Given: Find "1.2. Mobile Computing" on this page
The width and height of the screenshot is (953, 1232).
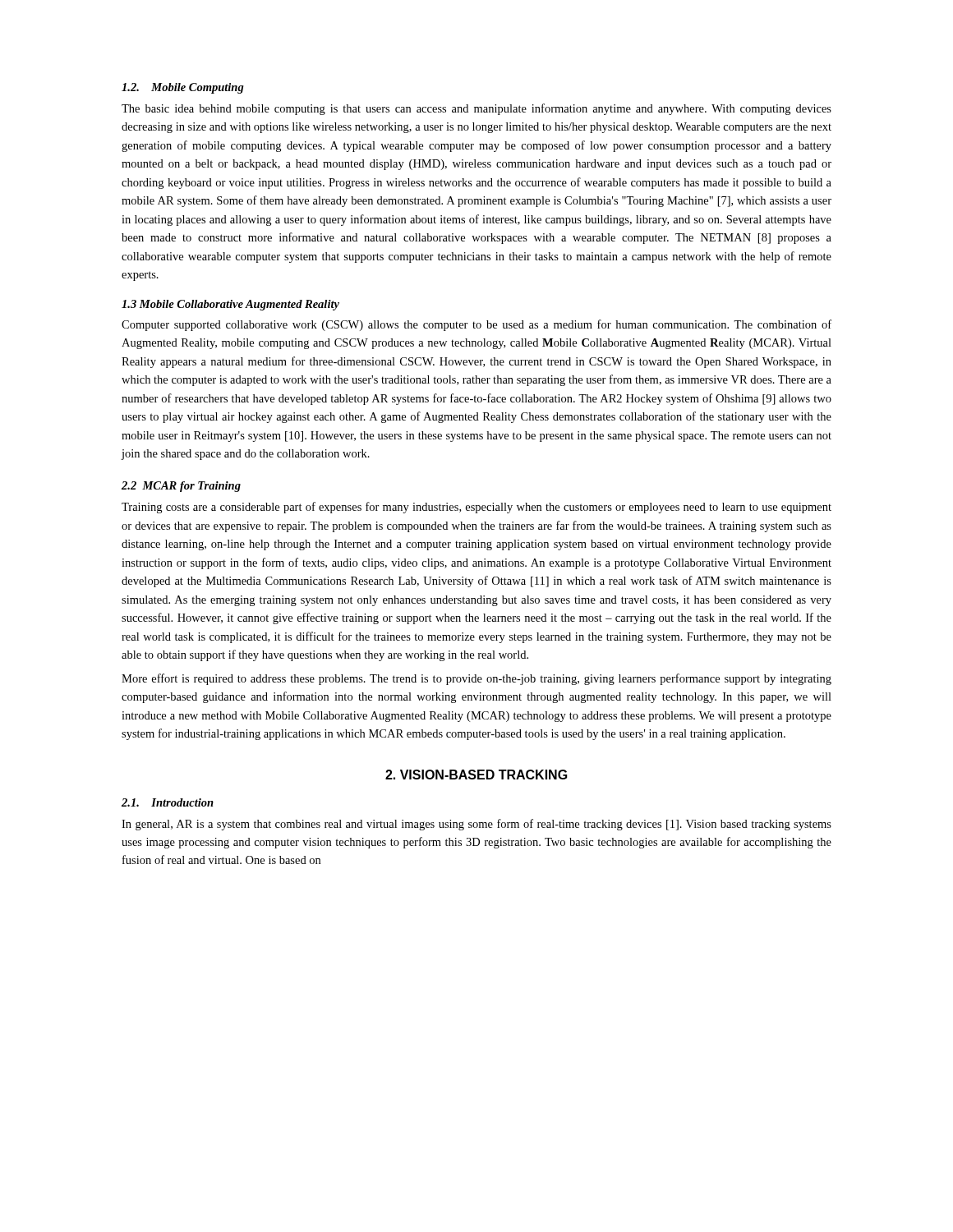Looking at the screenshot, I should [x=183, y=87].
